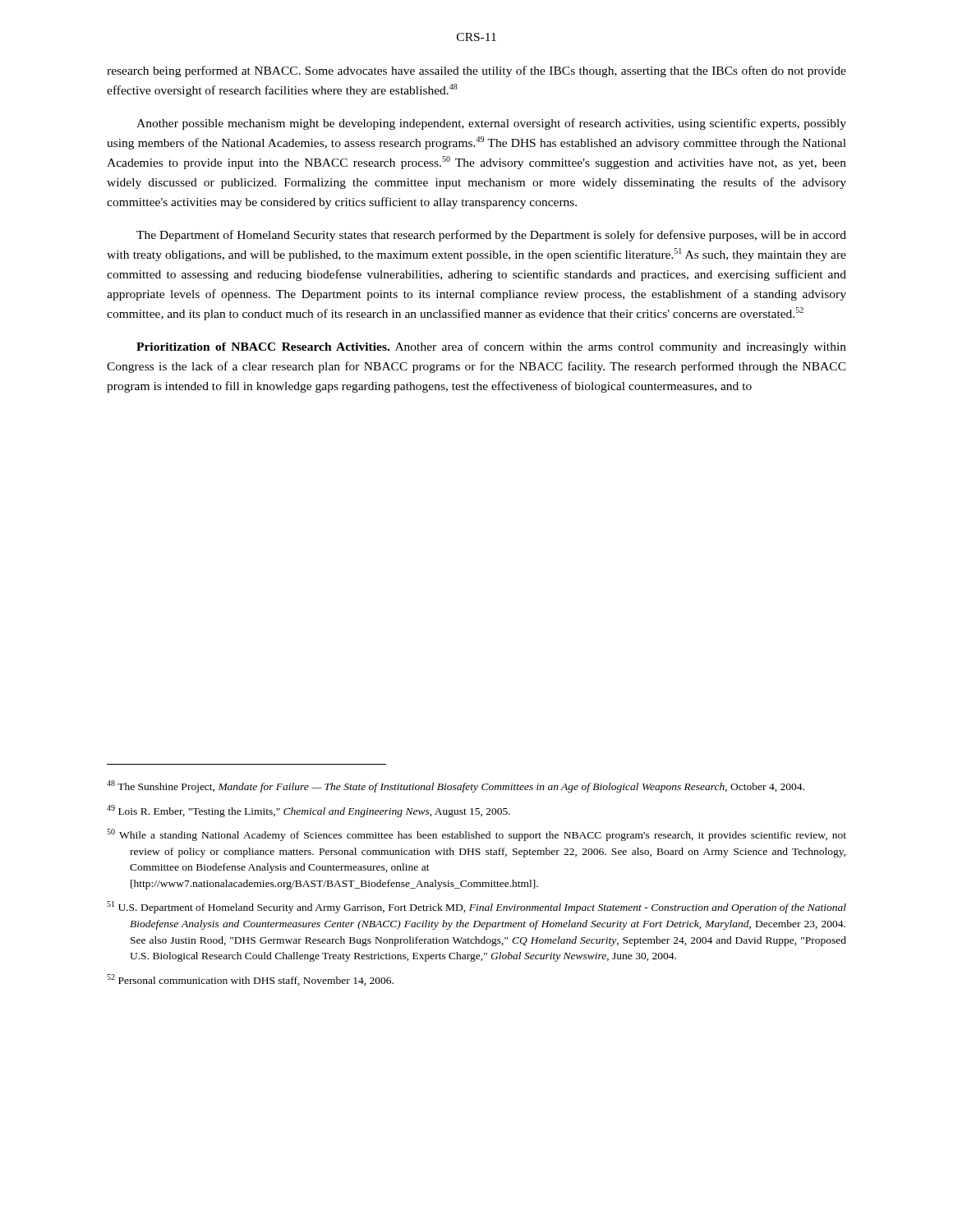The image size is (953, 1232).
Task: Navigate to the block starting "49 Lois R. Ember,"
Action: click(x=309, y=810)
